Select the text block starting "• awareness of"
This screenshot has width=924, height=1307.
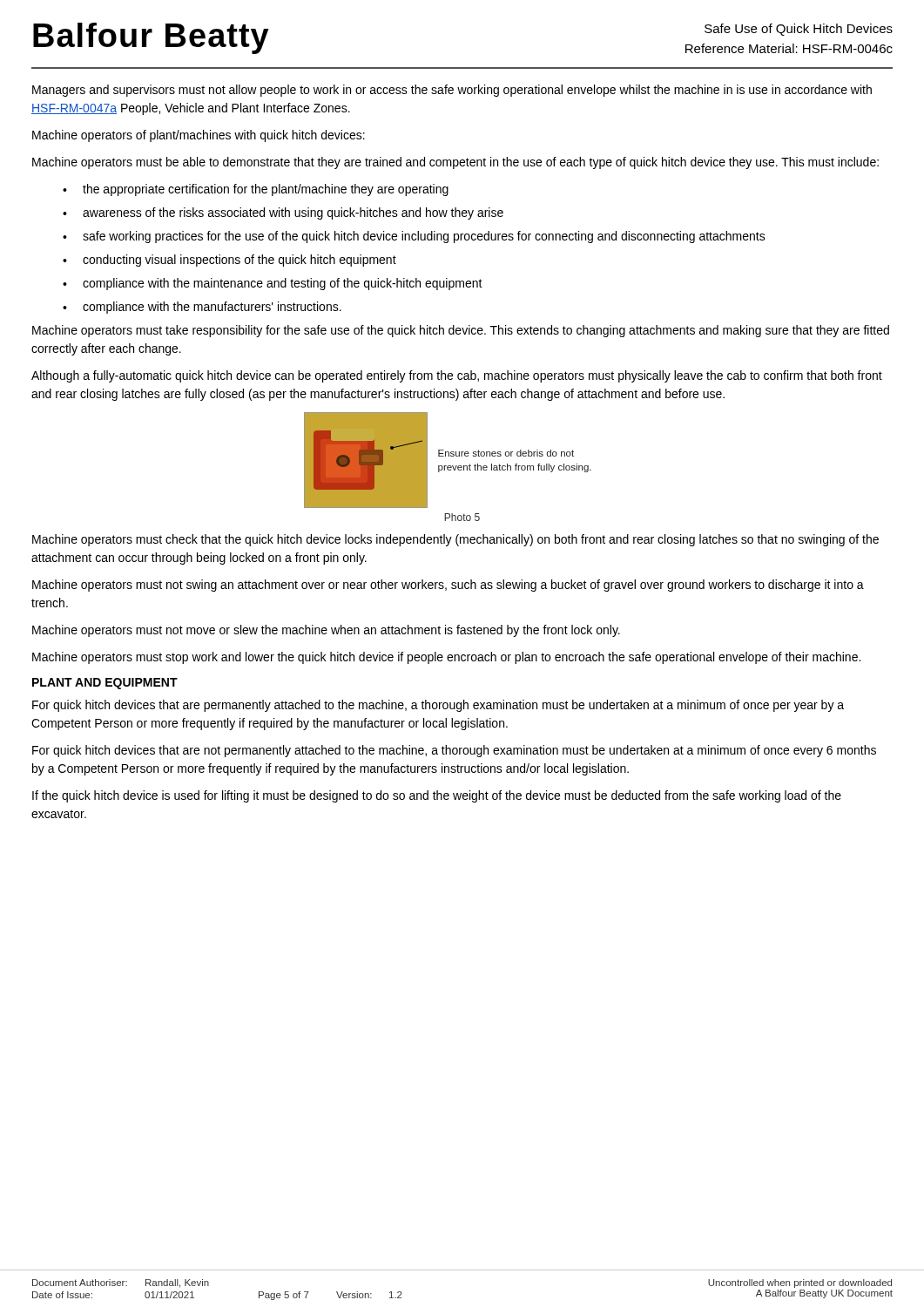[x=283, y=213]
